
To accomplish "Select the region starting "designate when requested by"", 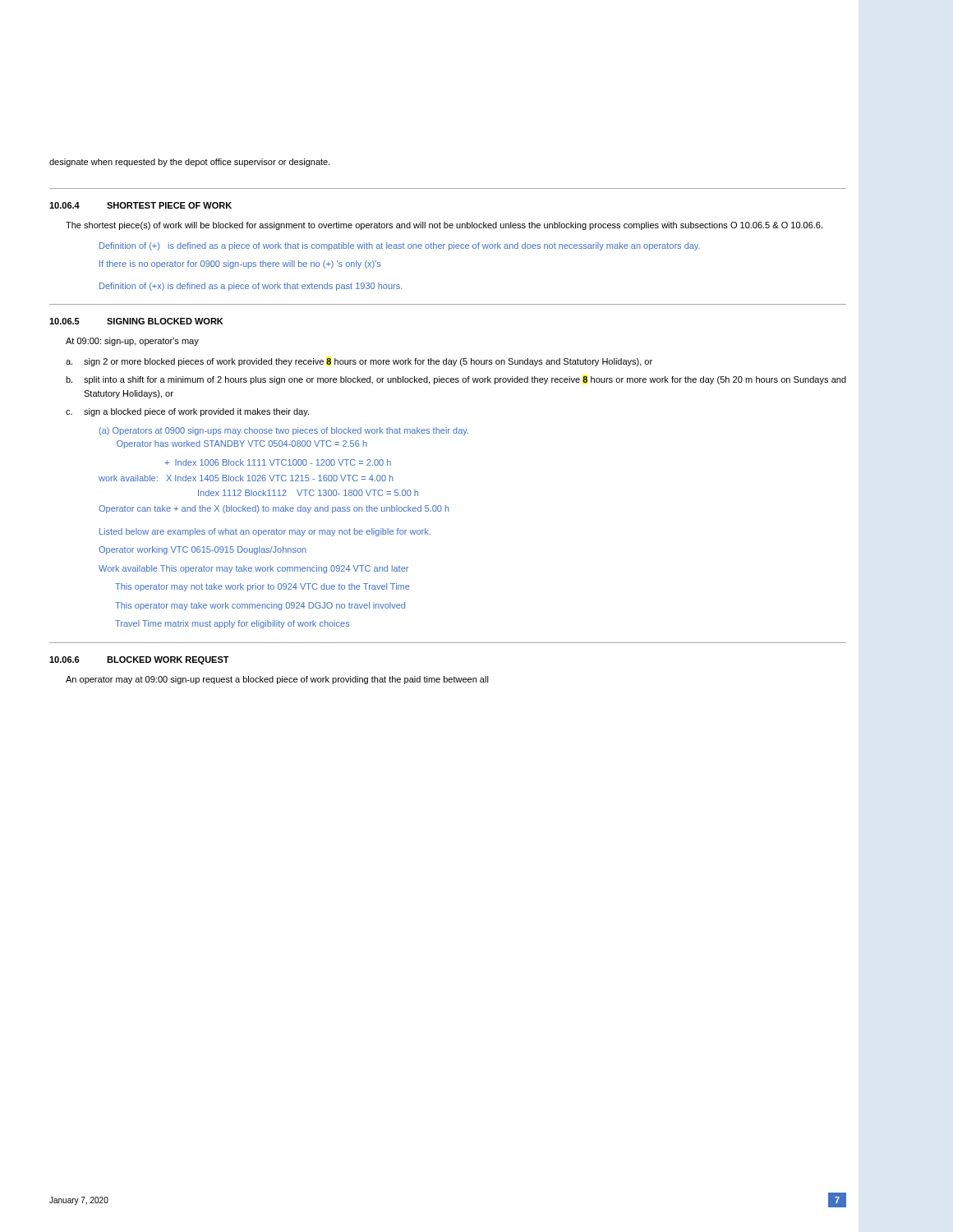I will pyautogui.click(x=190, y=162).
